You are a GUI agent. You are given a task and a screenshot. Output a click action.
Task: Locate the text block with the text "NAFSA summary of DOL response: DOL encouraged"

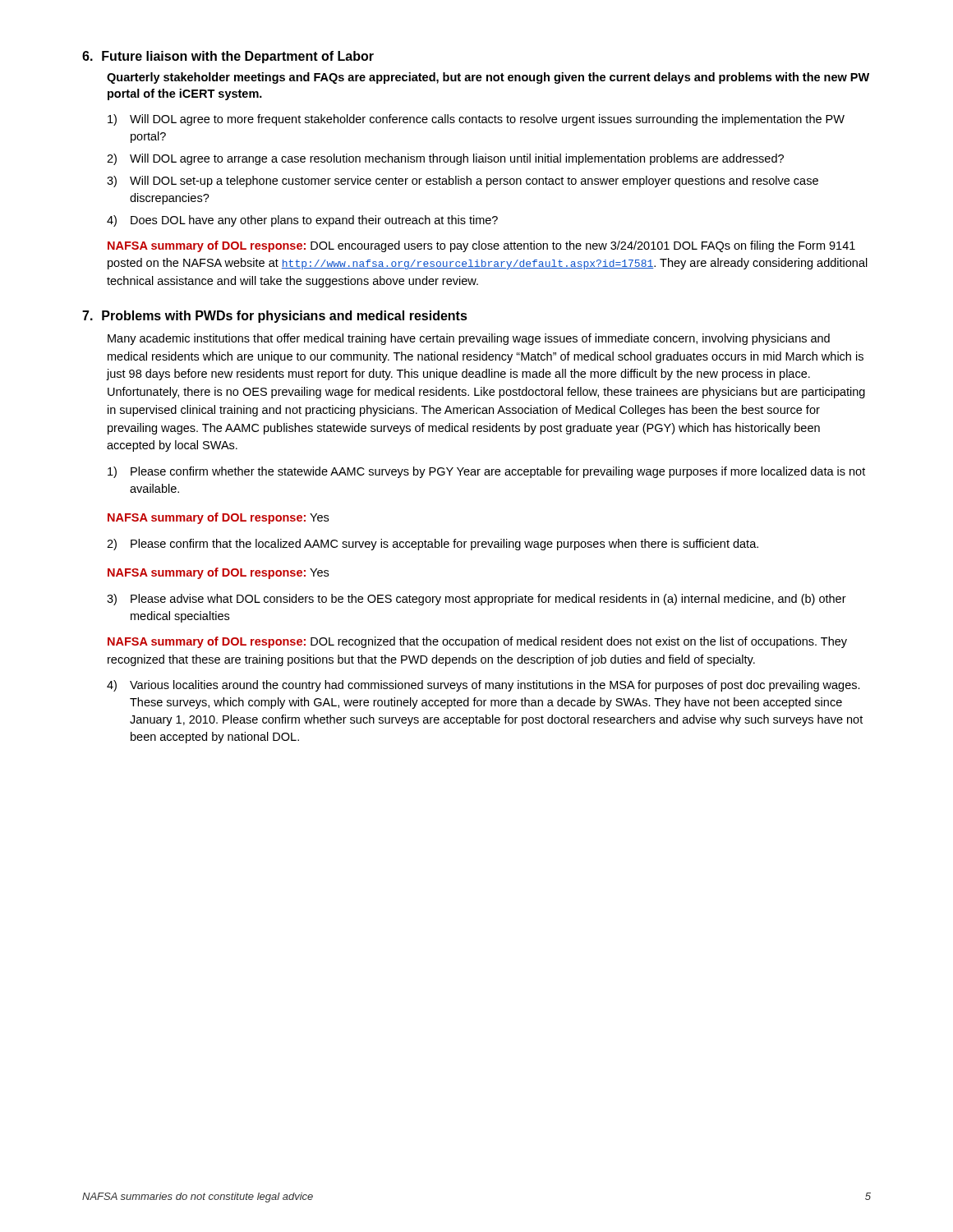487,263
